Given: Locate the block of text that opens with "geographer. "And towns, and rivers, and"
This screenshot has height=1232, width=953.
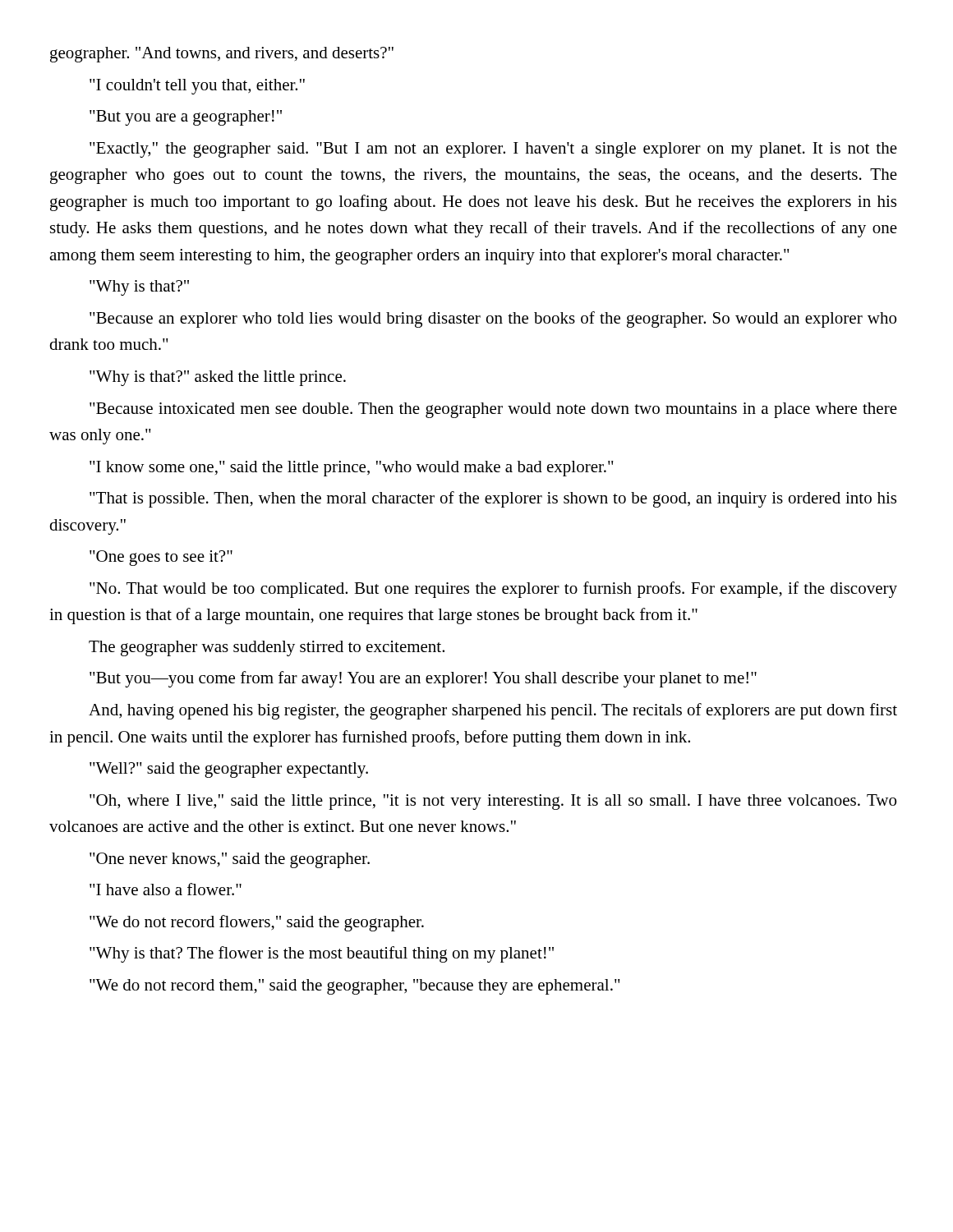Looking at the screenshot, I should (222, 55).
